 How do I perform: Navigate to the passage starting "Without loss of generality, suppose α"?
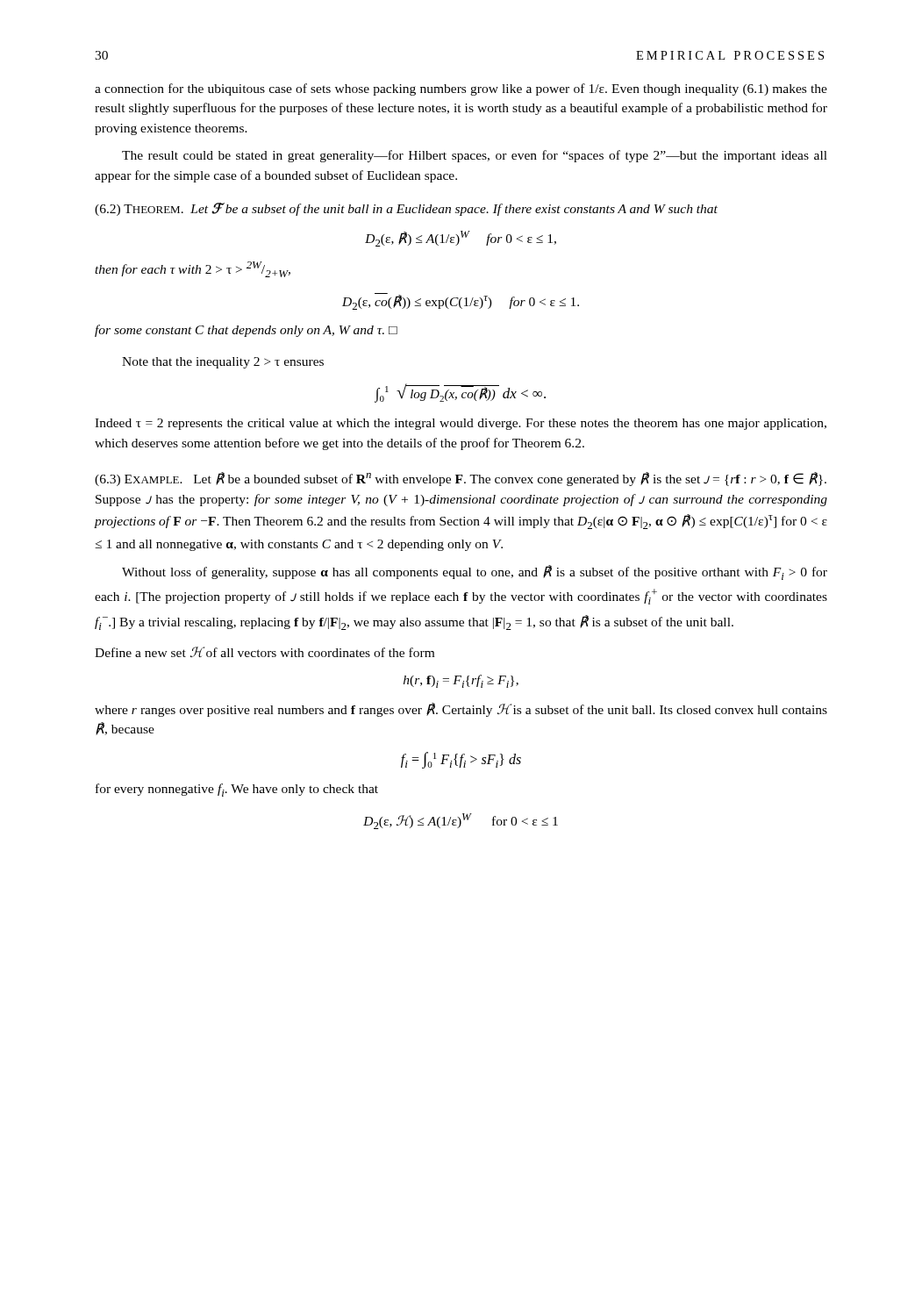[x=461, y=599]
